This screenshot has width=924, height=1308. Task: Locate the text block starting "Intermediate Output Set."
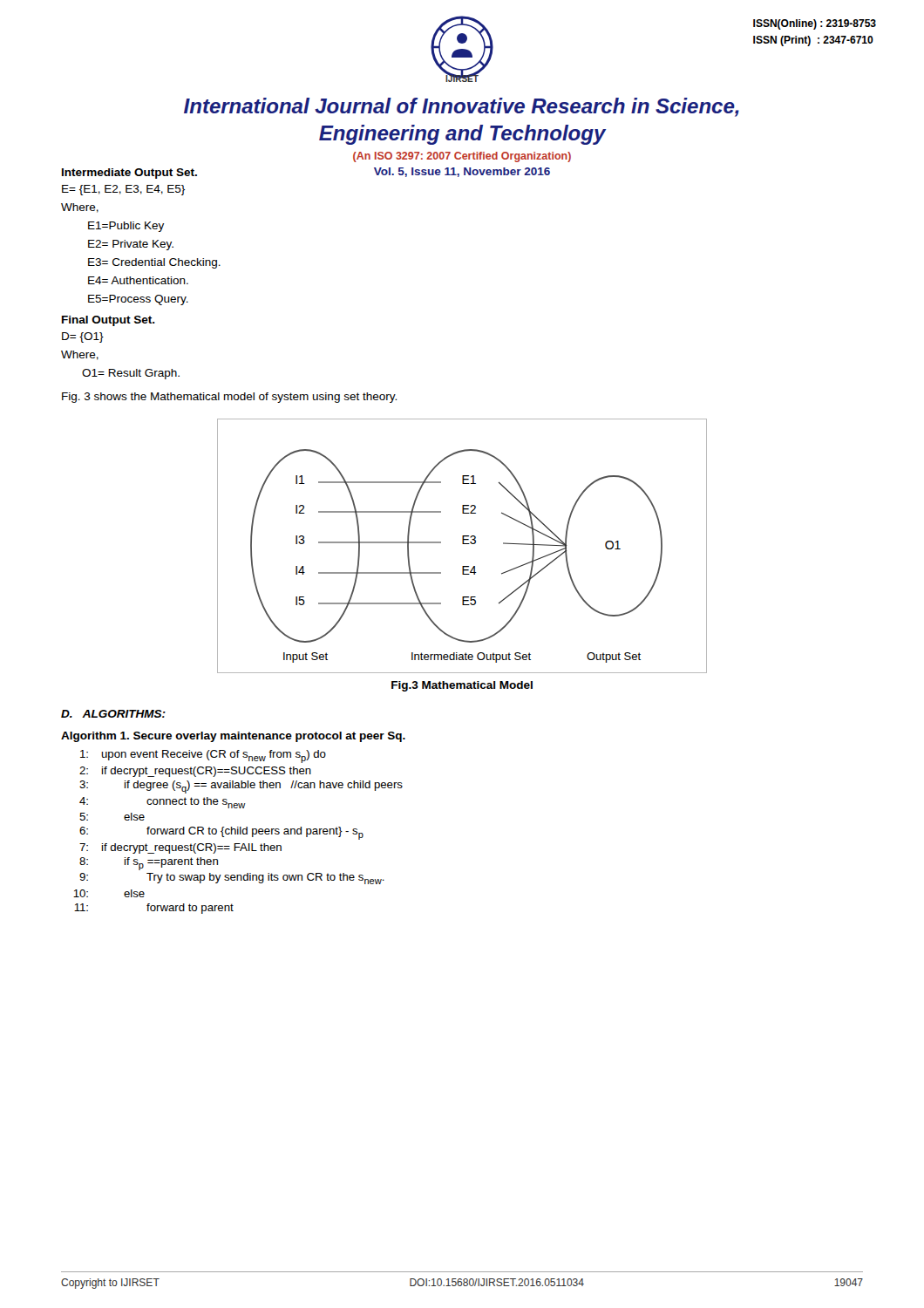pos(129,172)
